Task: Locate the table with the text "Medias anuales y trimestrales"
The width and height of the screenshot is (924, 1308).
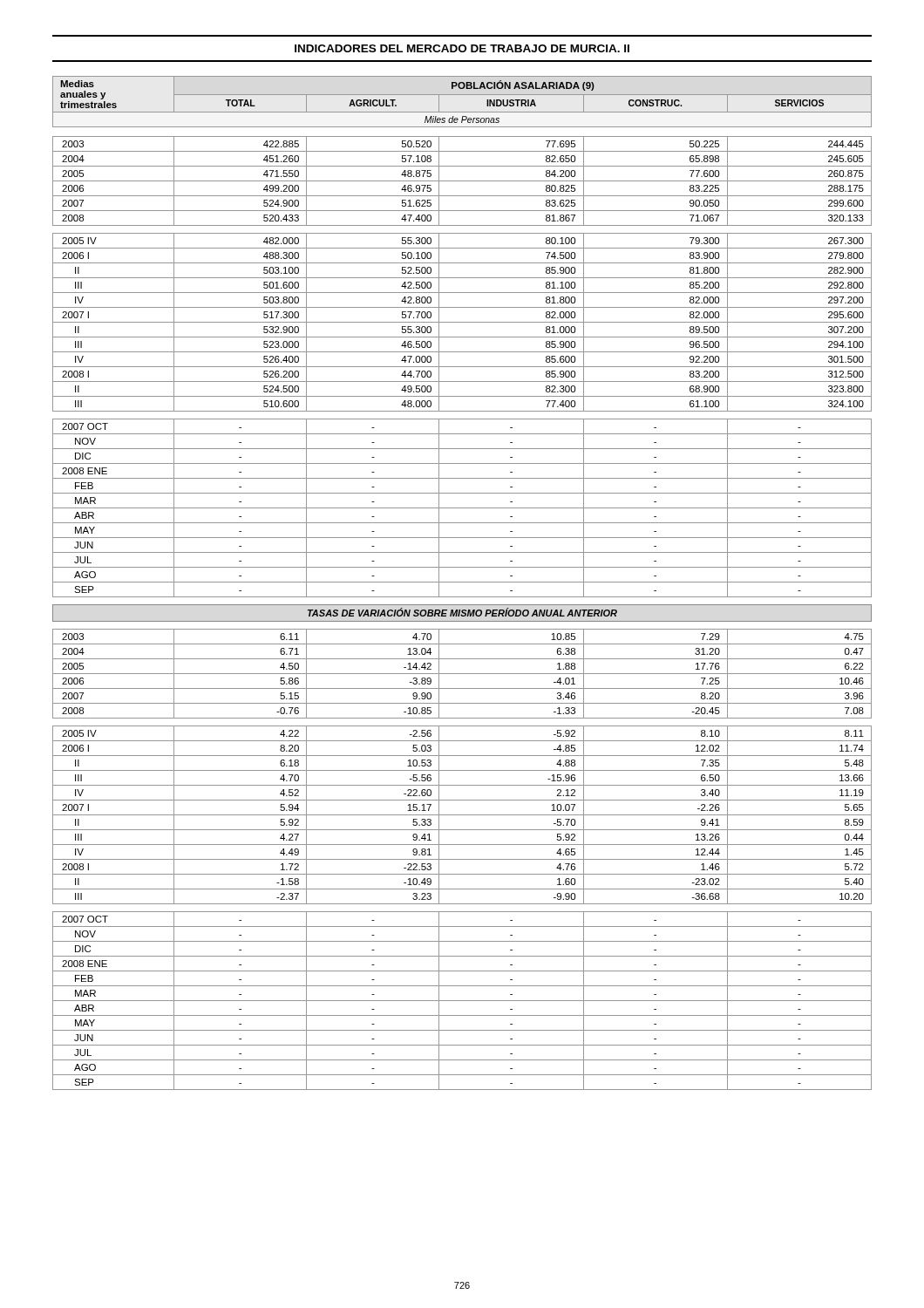Action: (462, 583)
